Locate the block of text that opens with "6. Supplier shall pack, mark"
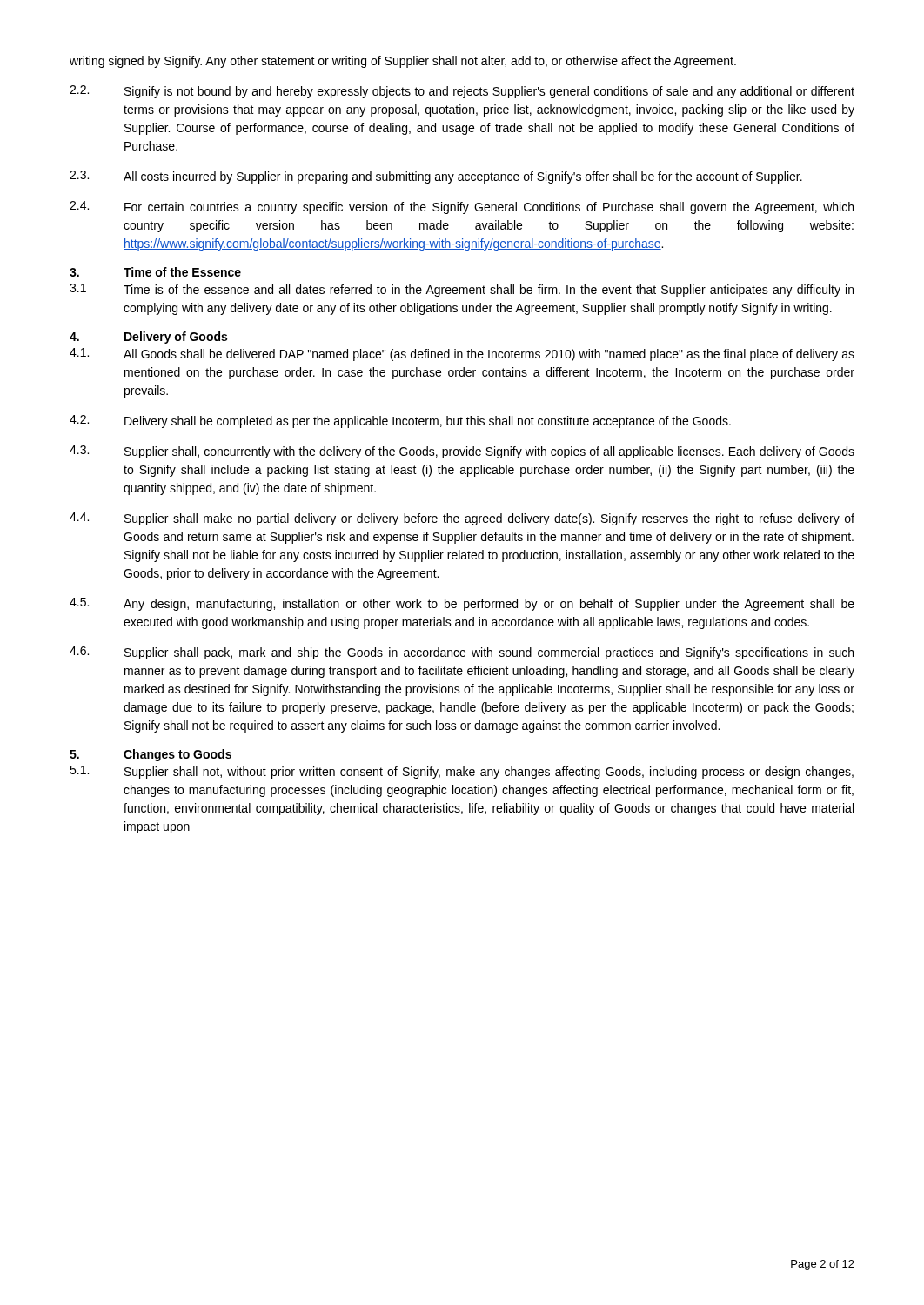Viewport: 924px width, 1305px height. 462,689
